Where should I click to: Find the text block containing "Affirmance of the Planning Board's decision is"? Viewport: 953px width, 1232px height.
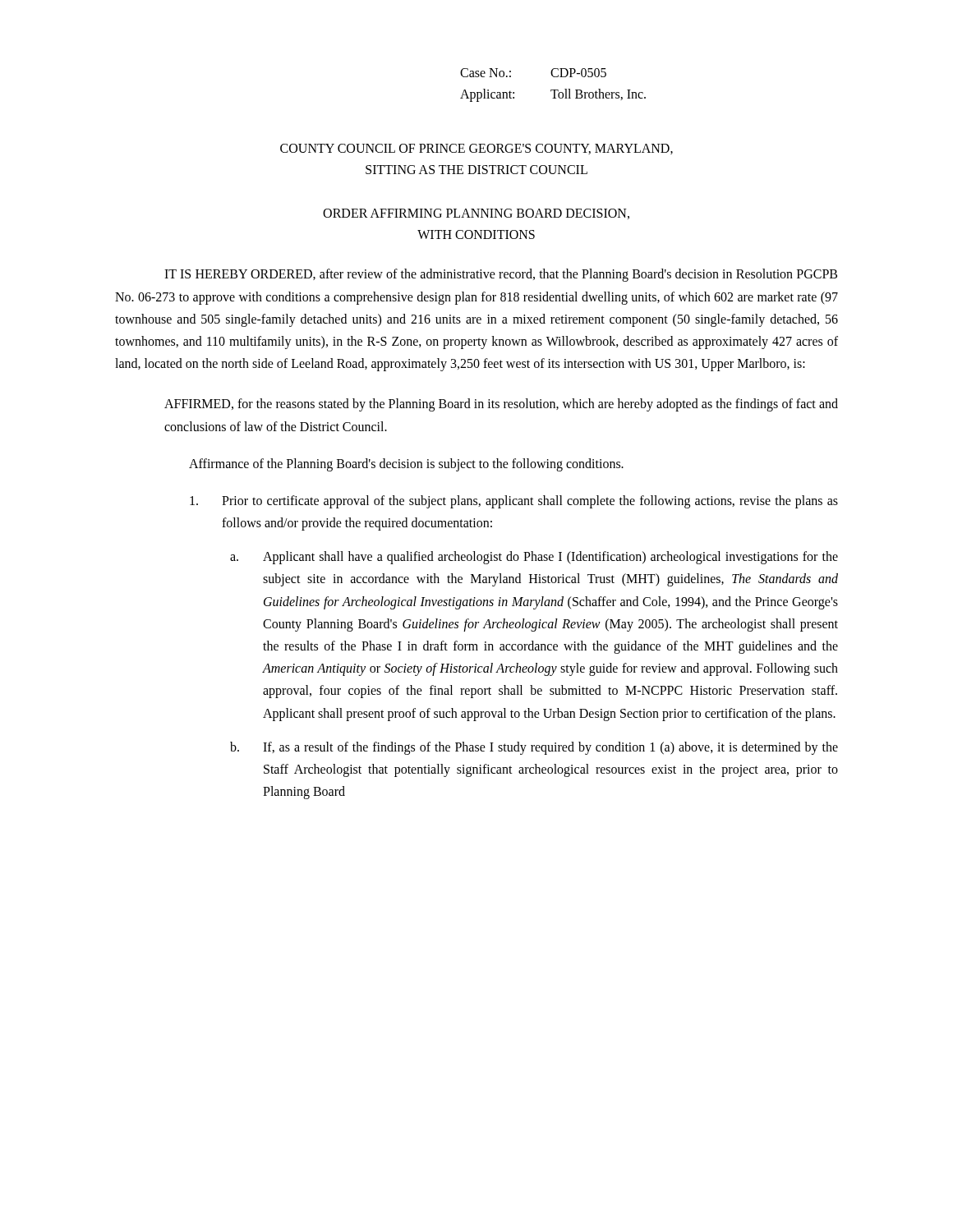coord(513,463)
